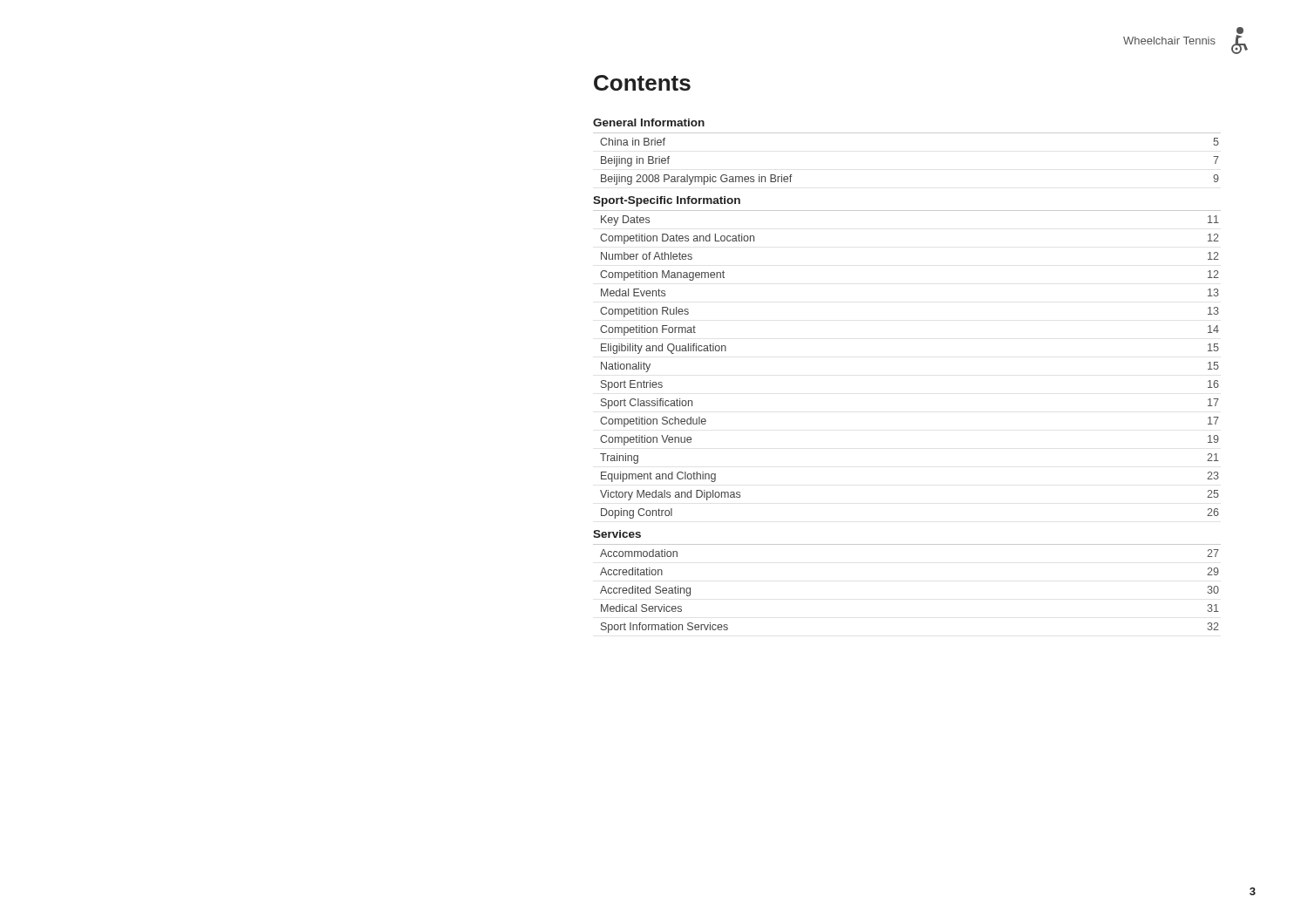Point to "Medical Services 31"
This screenshot has width=1308, height=924.
click(x=644, y=608)
